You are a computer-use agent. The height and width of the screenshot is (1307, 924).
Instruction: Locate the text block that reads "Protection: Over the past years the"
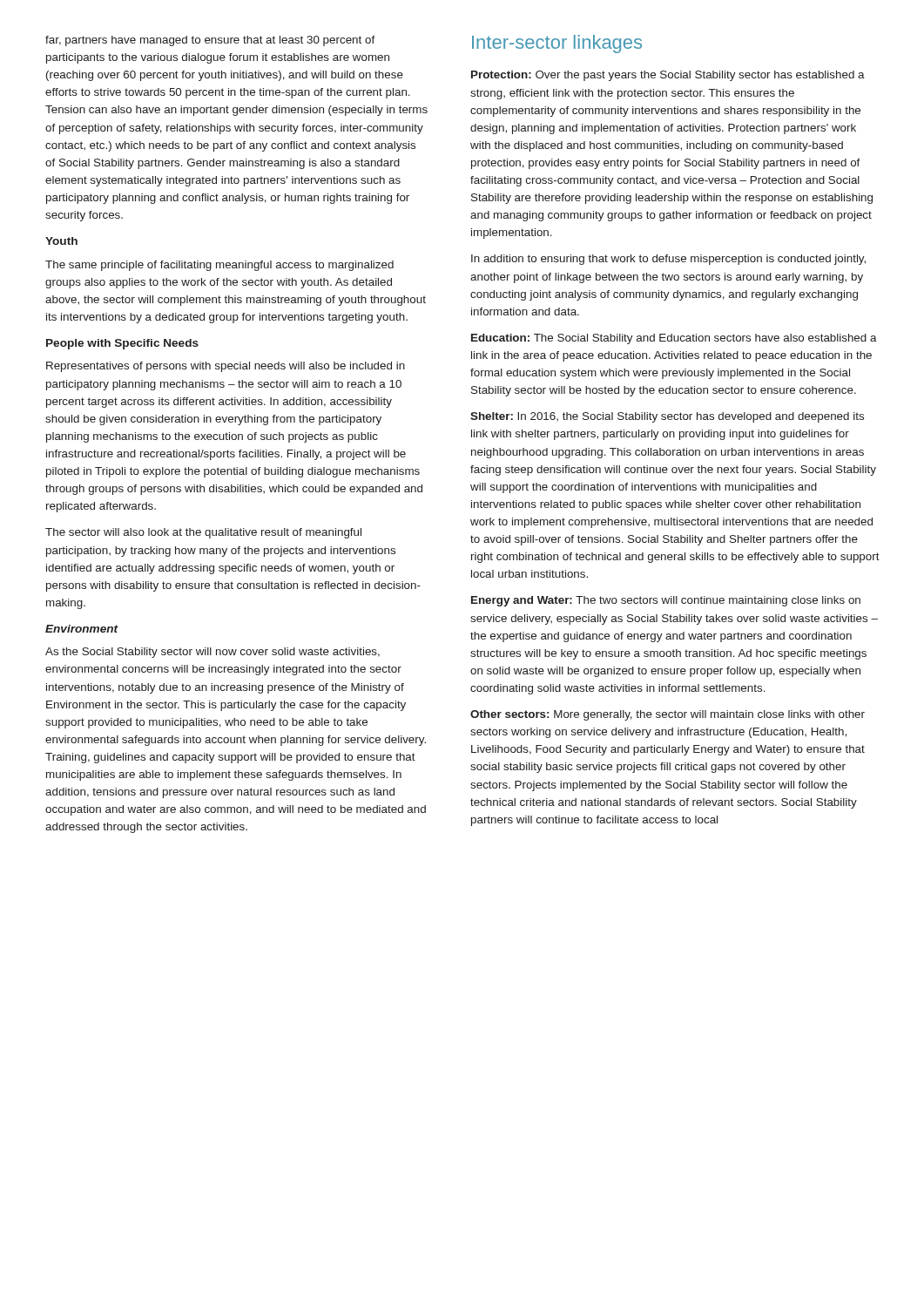point(675,154)
